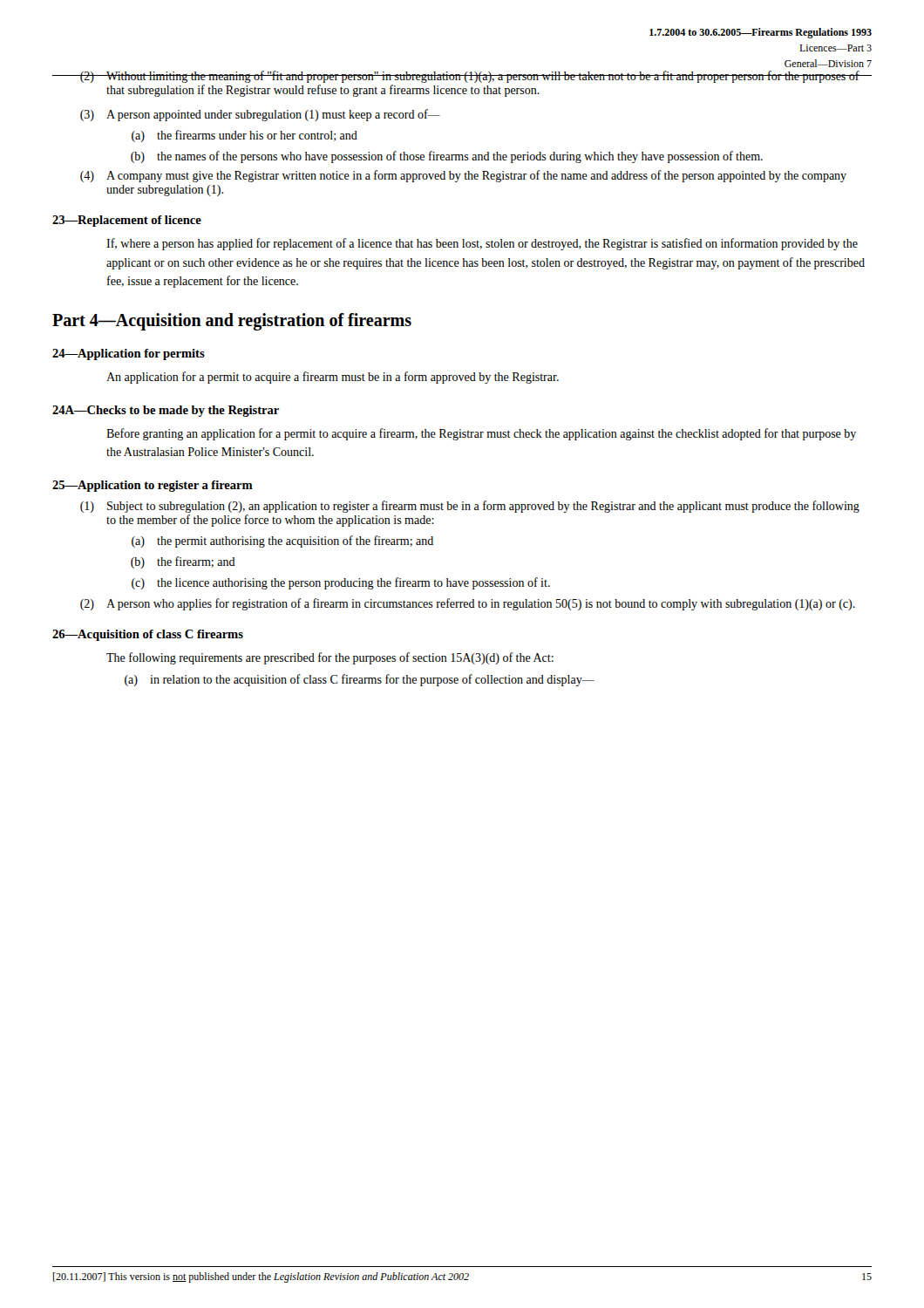
Task: Select the block starting "24A—Checks to be made by"
Action: (166, 410)
